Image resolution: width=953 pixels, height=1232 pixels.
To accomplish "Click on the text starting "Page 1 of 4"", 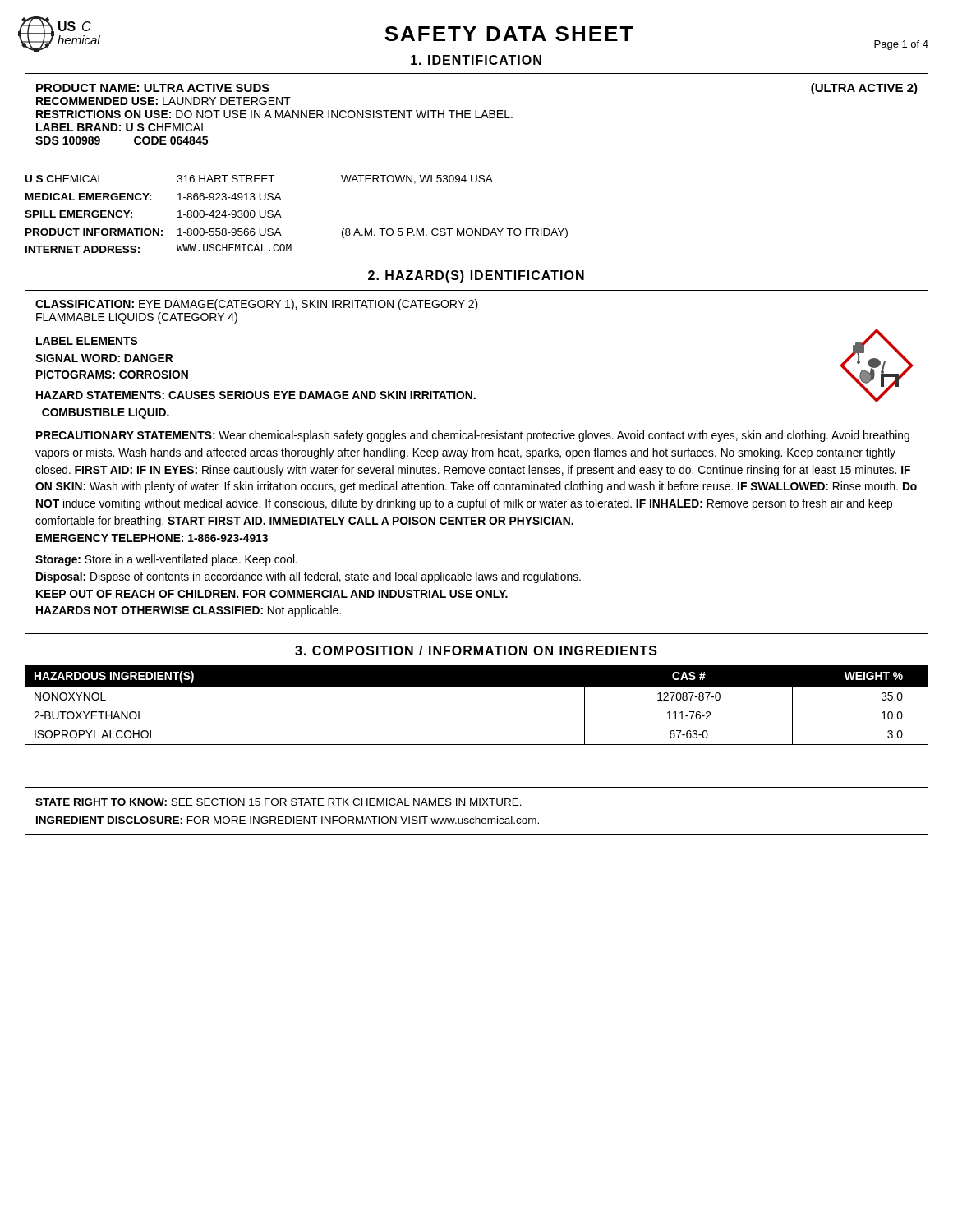I will pos(901,44).
